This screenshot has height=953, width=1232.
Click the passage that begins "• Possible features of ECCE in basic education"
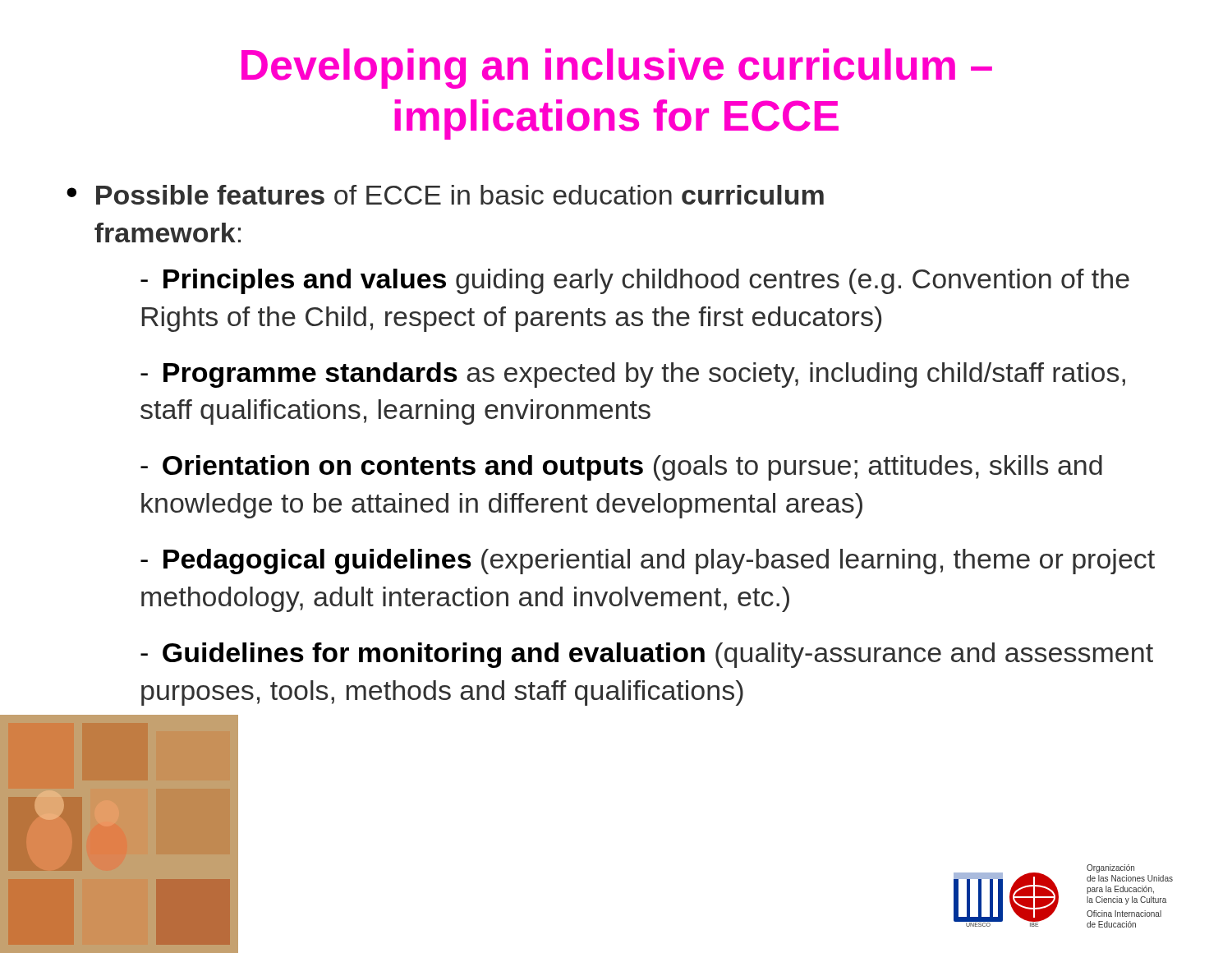[445, 214]
